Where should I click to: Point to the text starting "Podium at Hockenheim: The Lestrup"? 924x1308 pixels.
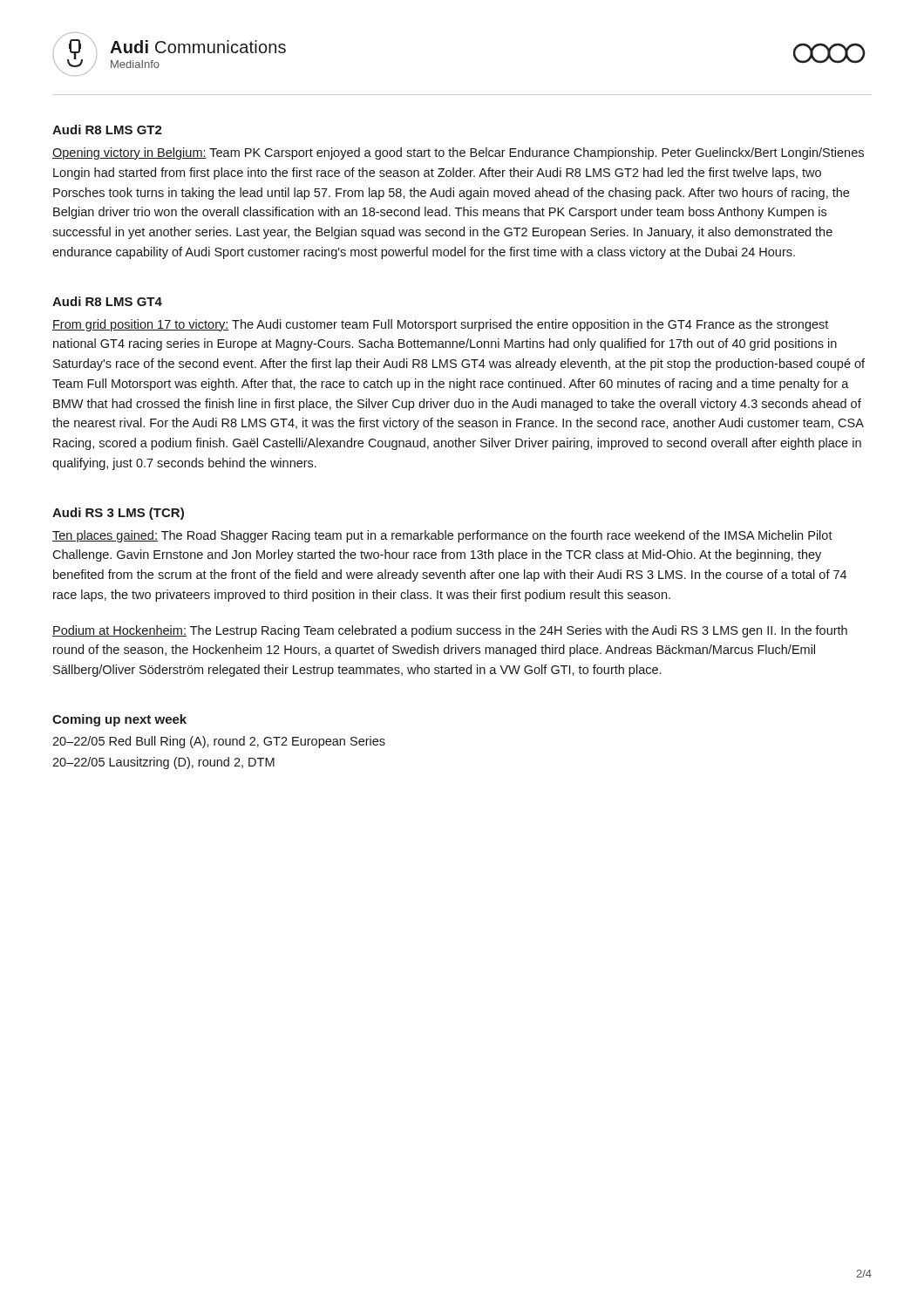pos(450,650)
